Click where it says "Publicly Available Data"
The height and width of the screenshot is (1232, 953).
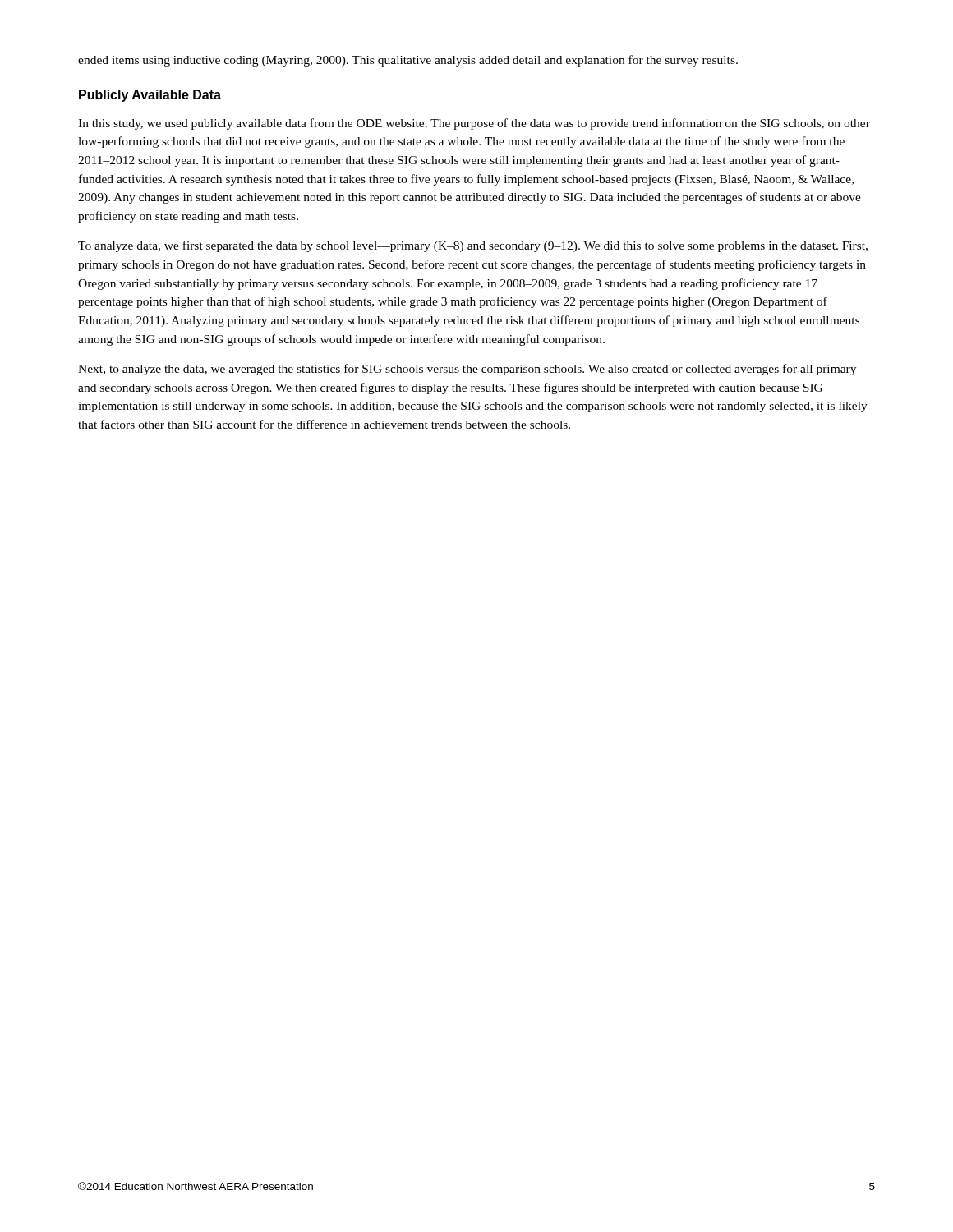tap(150, 95)
